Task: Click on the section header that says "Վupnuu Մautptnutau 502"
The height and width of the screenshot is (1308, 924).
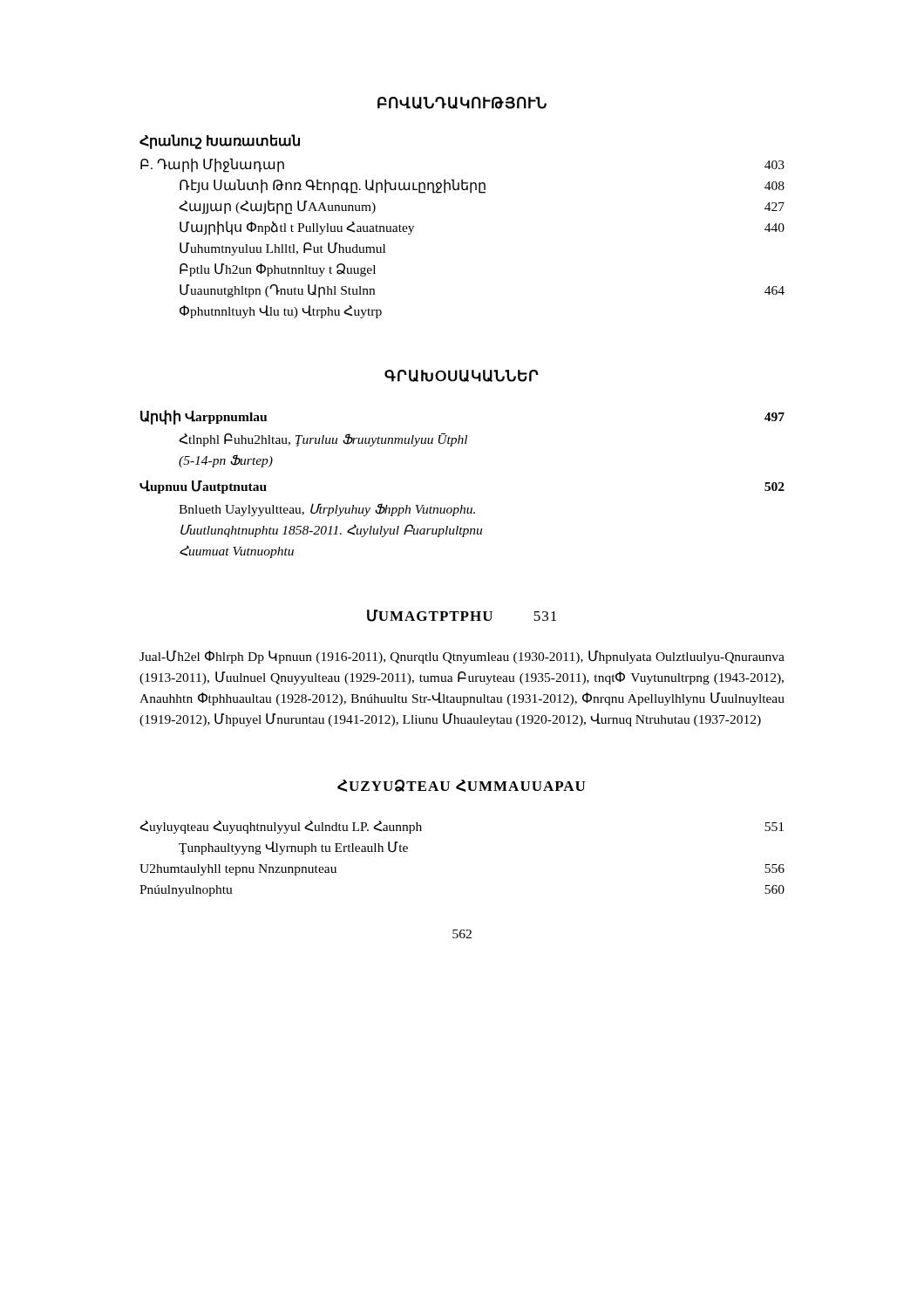Action: coord(219,487)
